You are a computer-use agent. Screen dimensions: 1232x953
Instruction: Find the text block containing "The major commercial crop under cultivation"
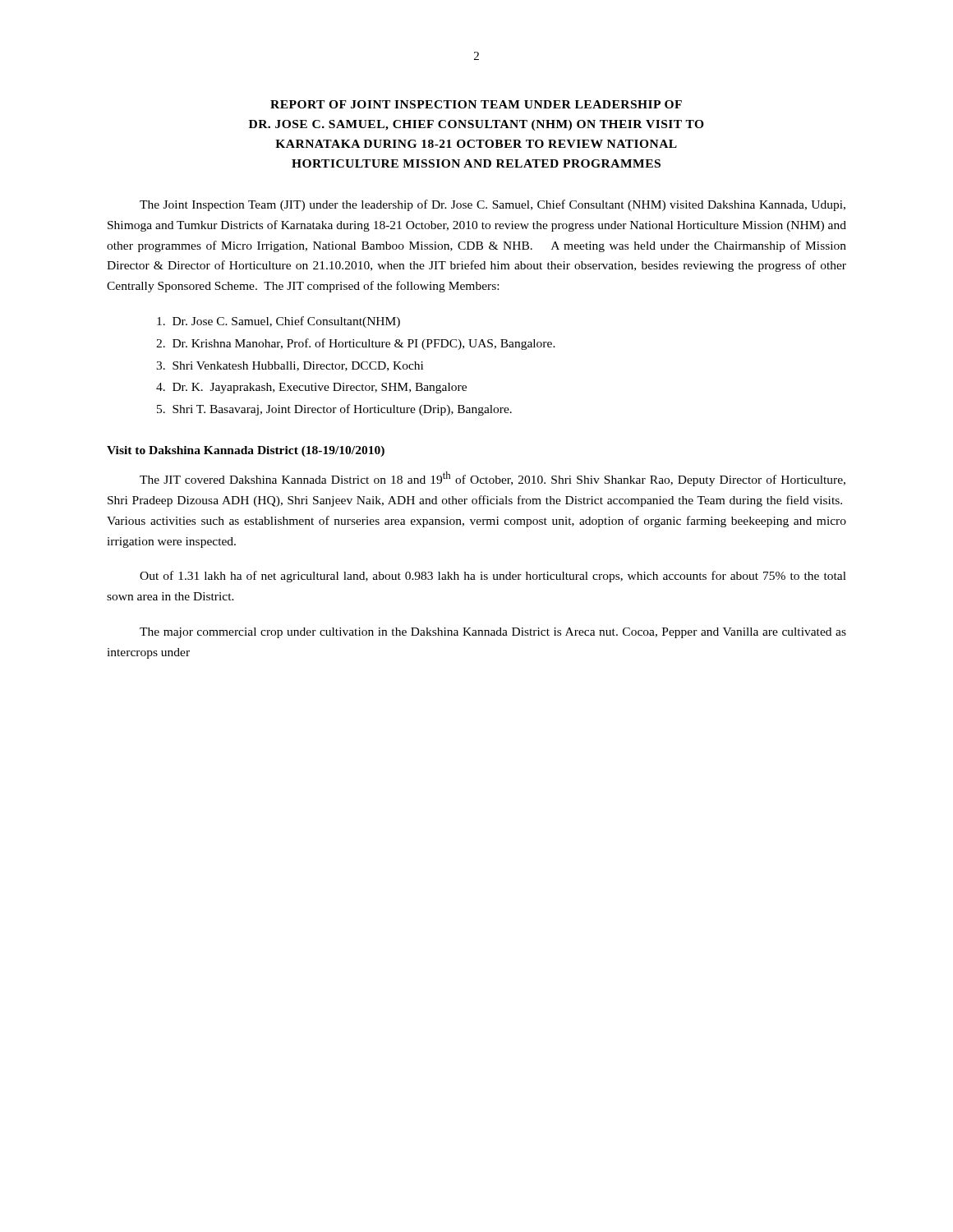point(476,641)
